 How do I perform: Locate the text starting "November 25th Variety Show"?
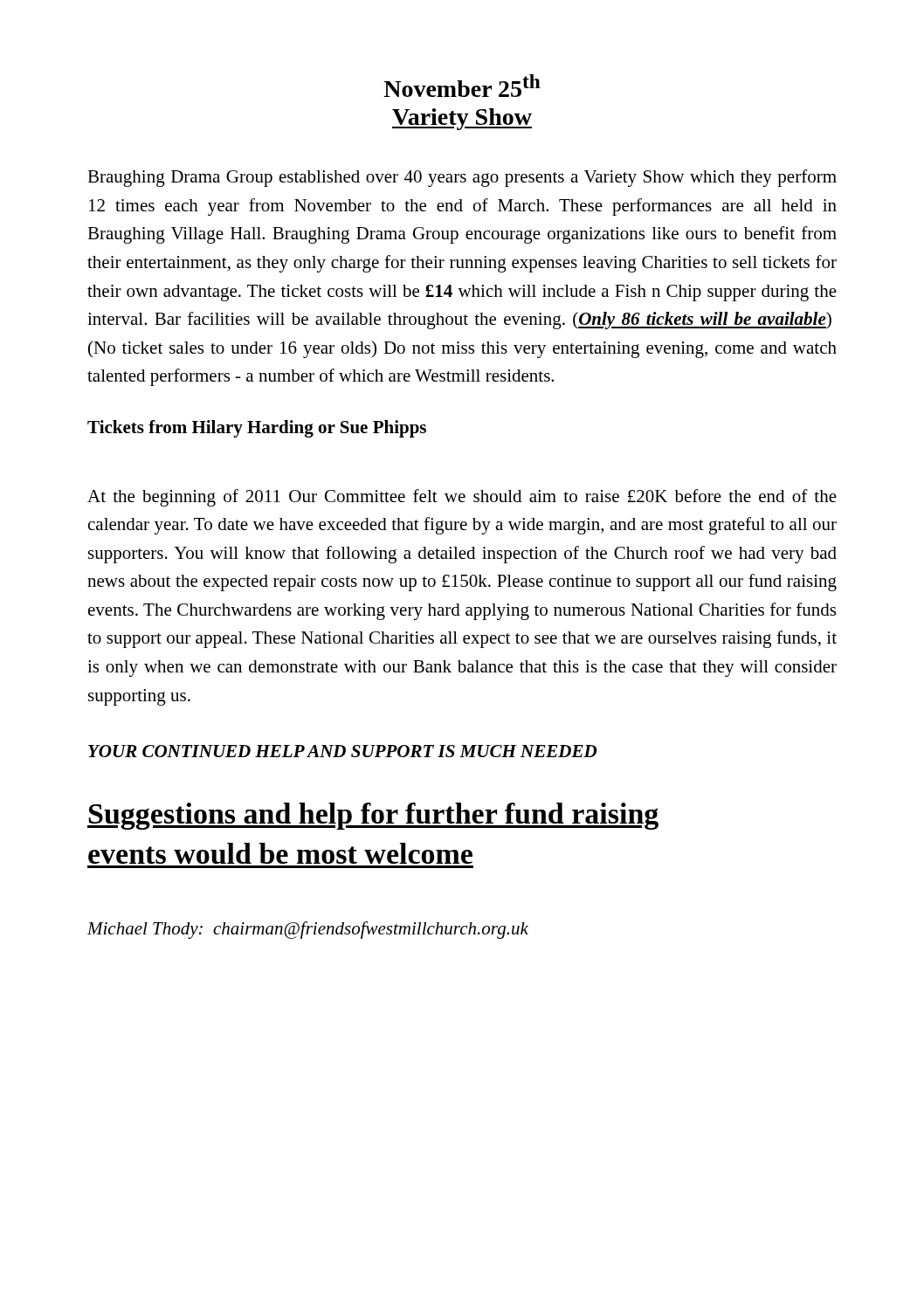[x=462, y=101]
